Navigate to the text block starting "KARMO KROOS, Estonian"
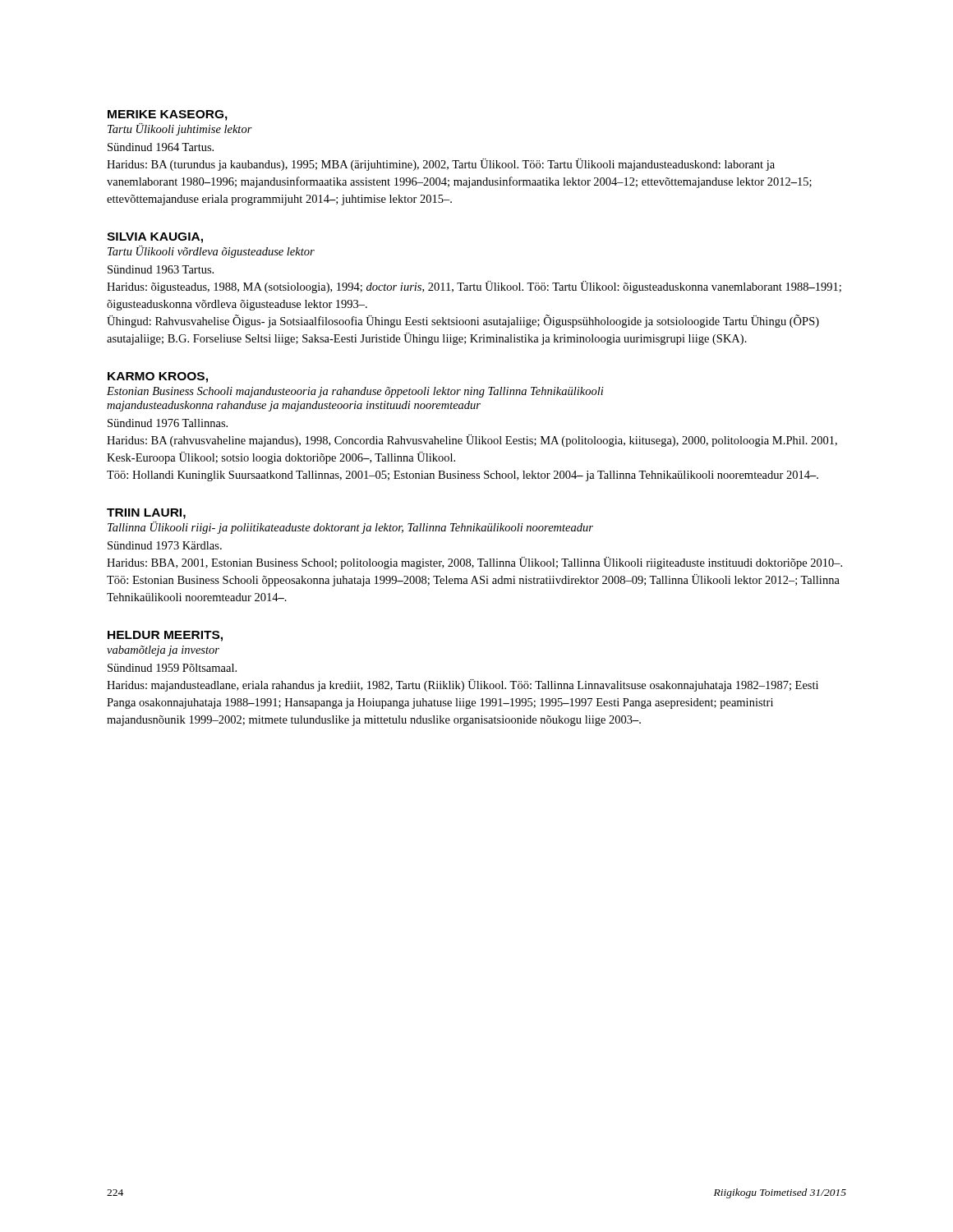 476,426
